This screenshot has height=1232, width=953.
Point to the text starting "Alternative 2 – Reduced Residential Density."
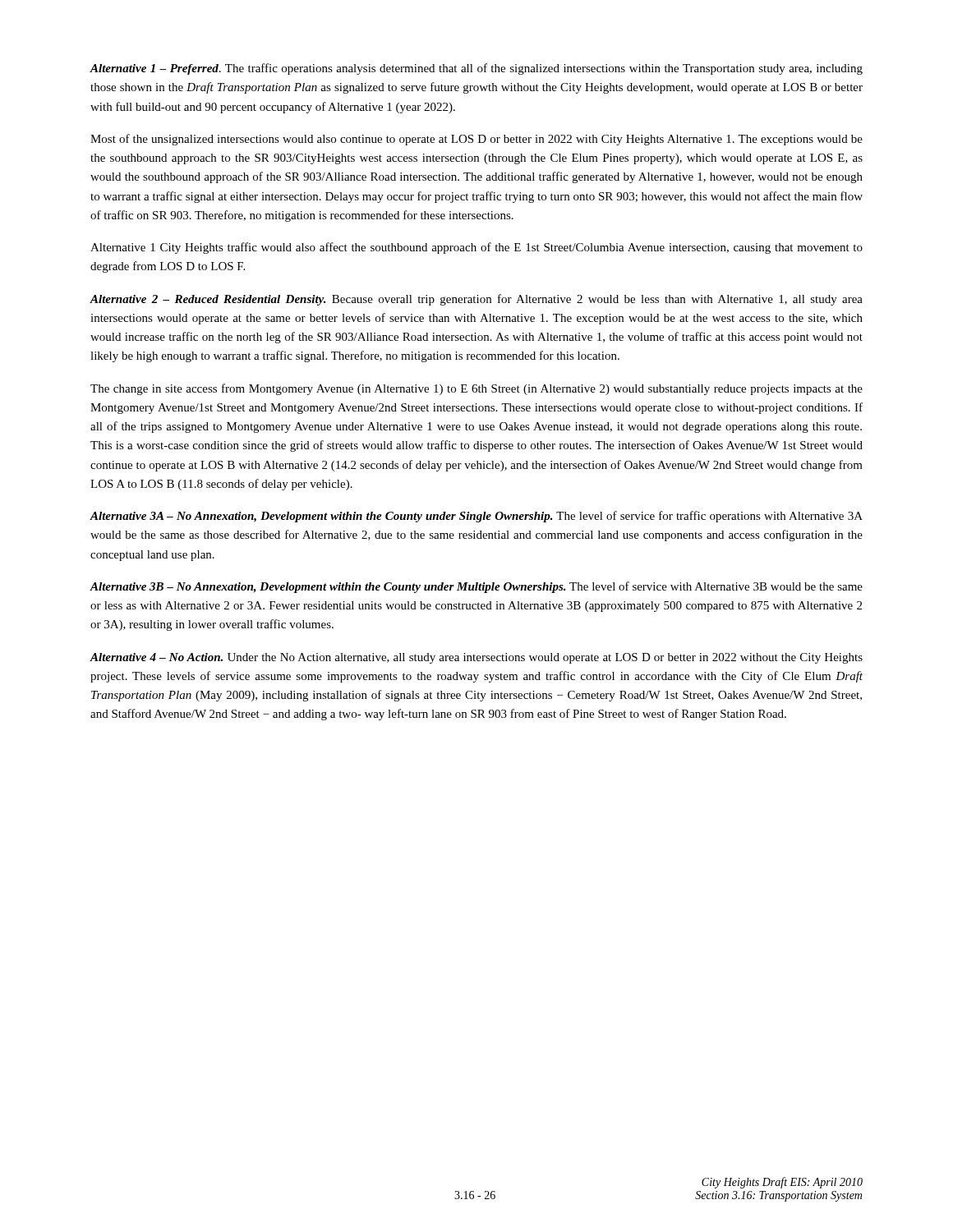[x=476, y=327]
